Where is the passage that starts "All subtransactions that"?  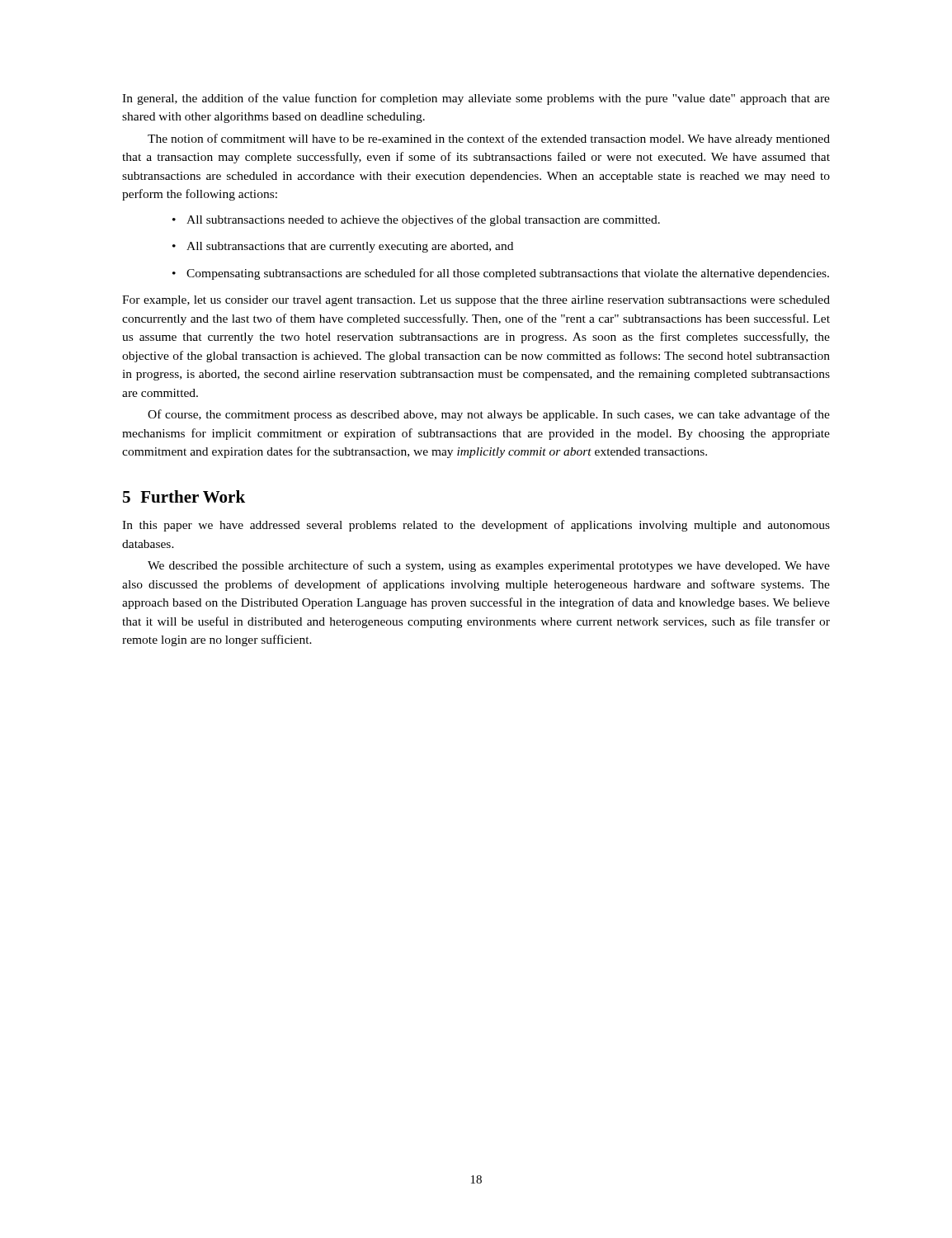pyautogui.click(x=350, y=246)
